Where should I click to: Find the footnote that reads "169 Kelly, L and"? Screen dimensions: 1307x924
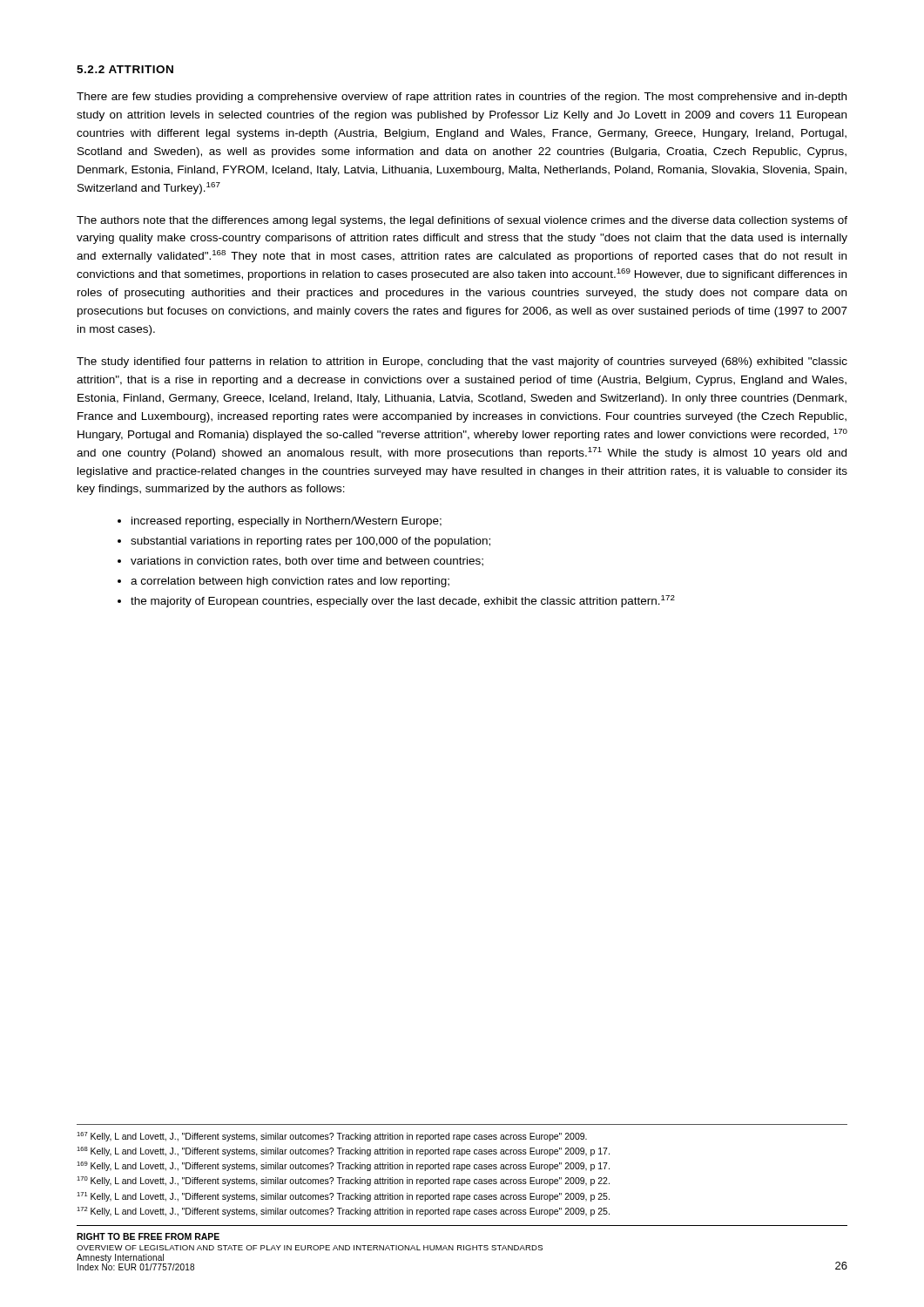343,1166
